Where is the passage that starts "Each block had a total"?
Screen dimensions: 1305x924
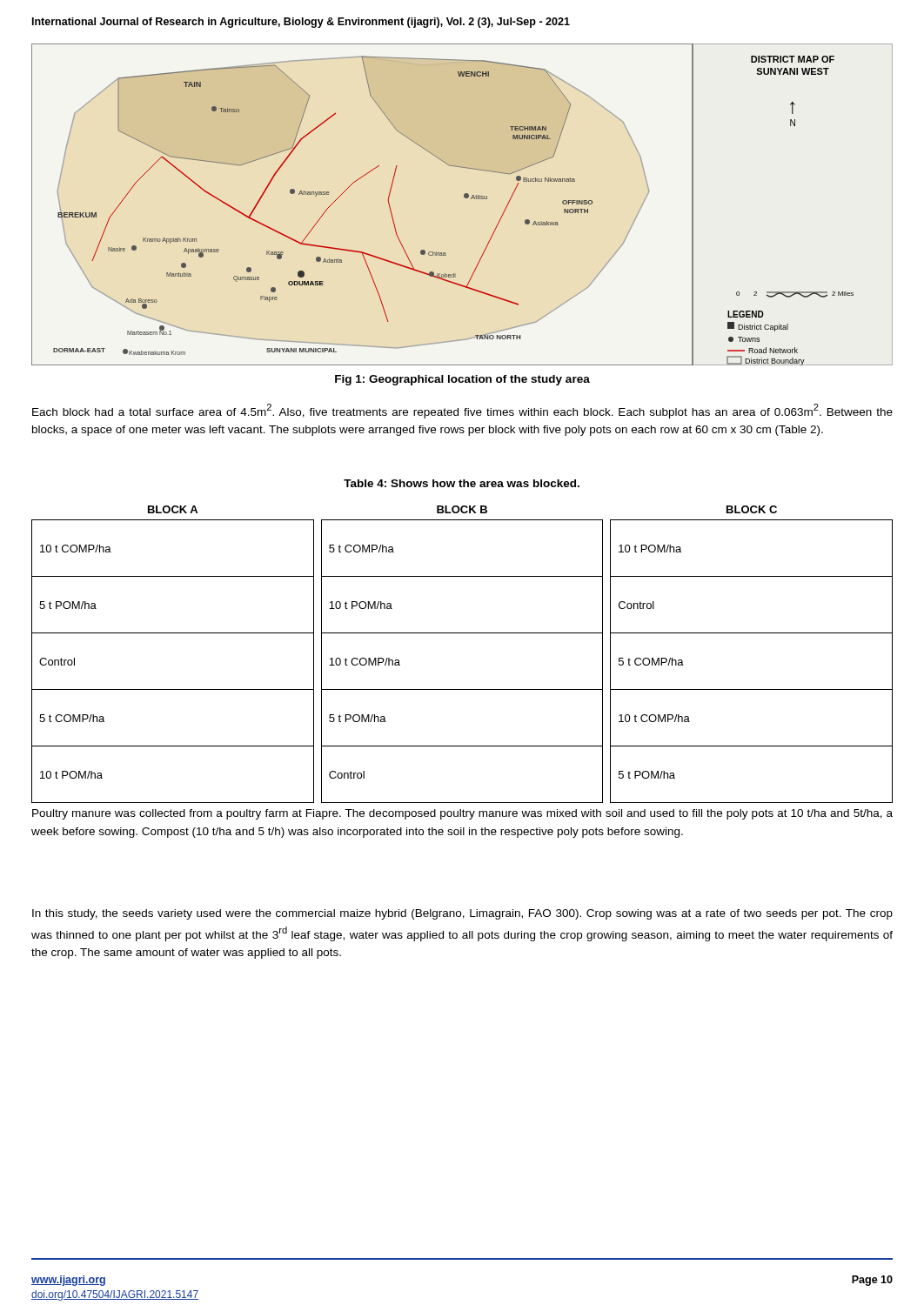462,419
